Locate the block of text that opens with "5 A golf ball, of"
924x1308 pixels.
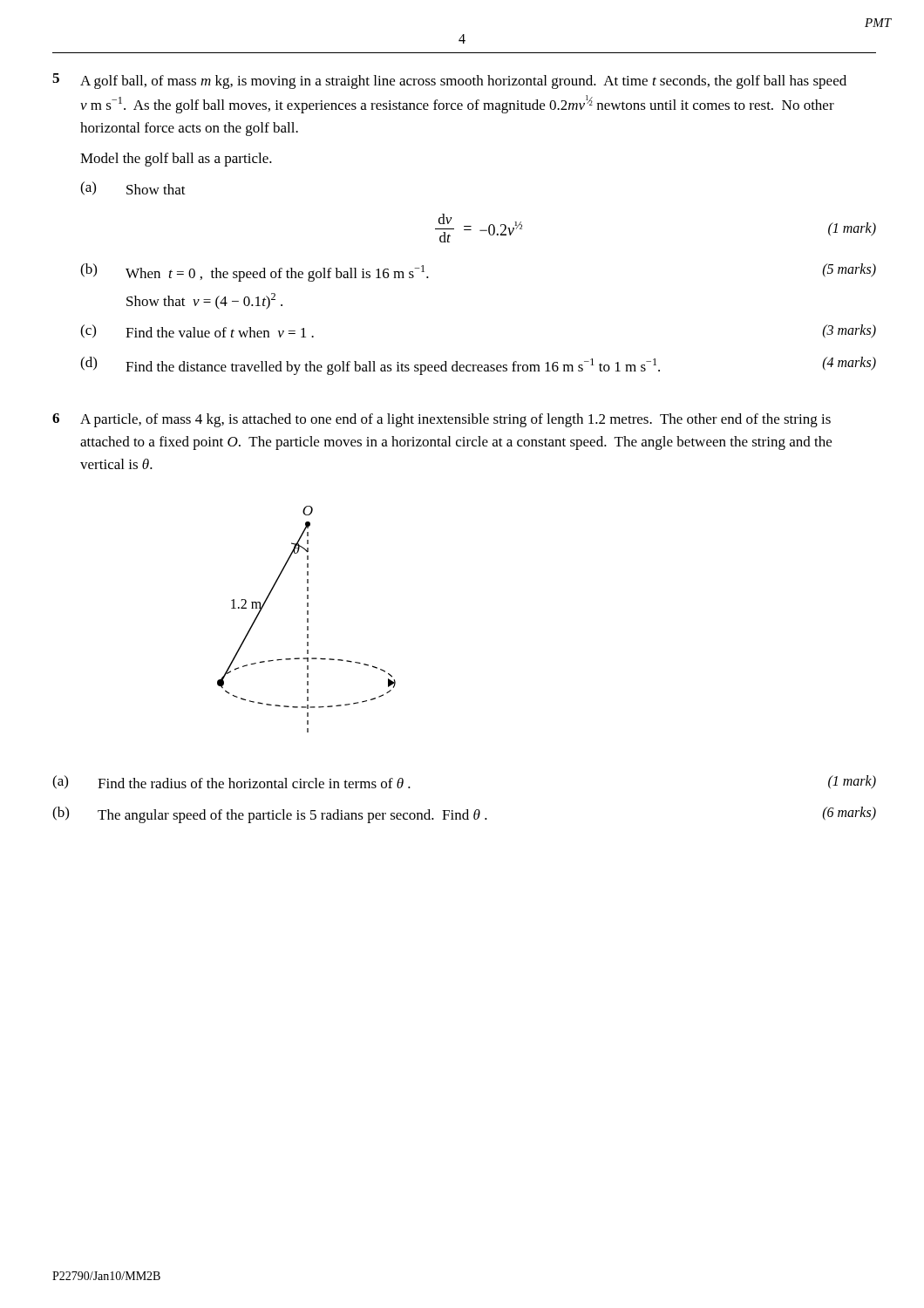(x=464, y=227)
